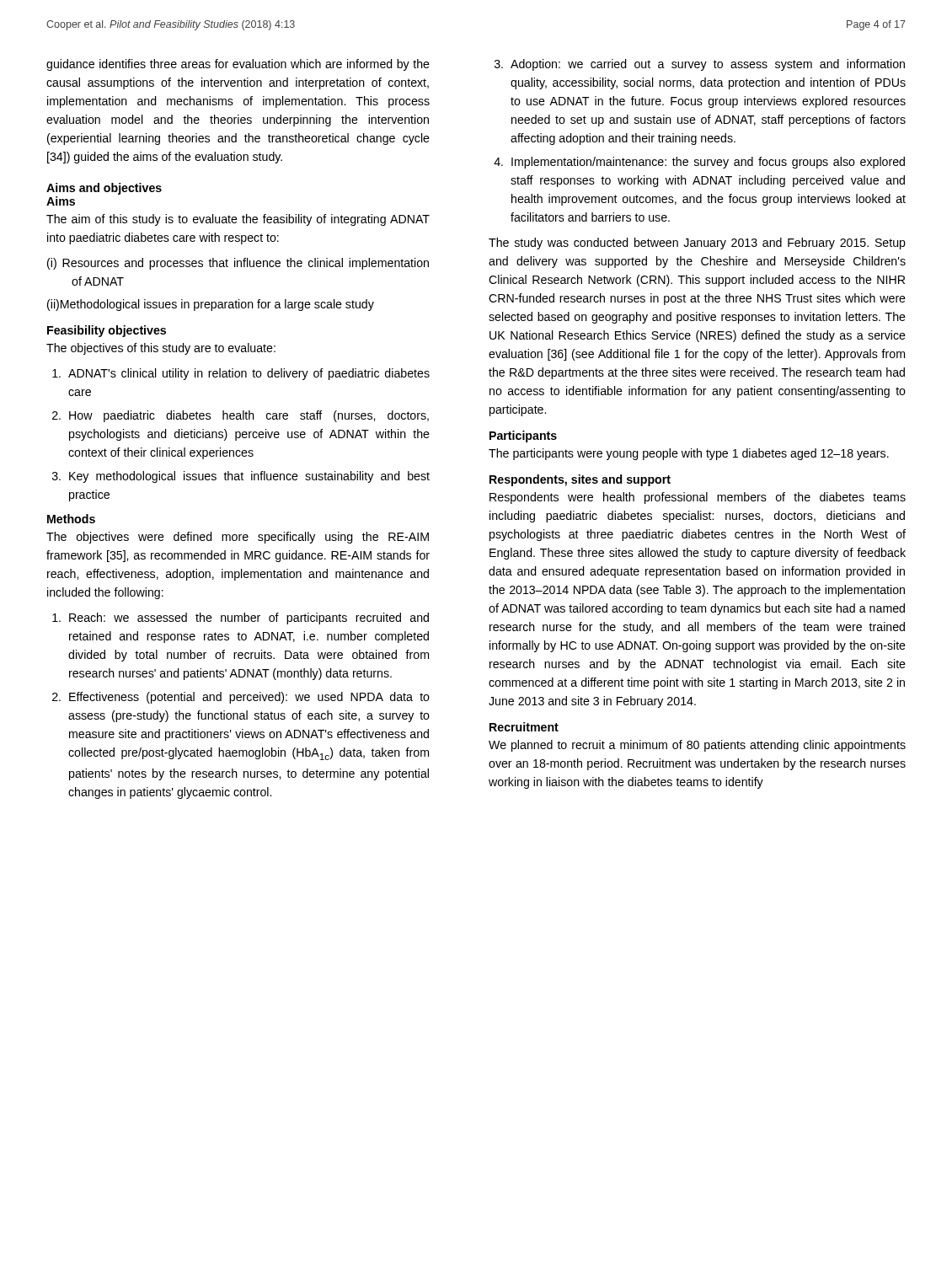952x1264 pixels.
Task: Locate the block starting "(i) Resources and processes that influence"
Action: [x=238, y=272]
